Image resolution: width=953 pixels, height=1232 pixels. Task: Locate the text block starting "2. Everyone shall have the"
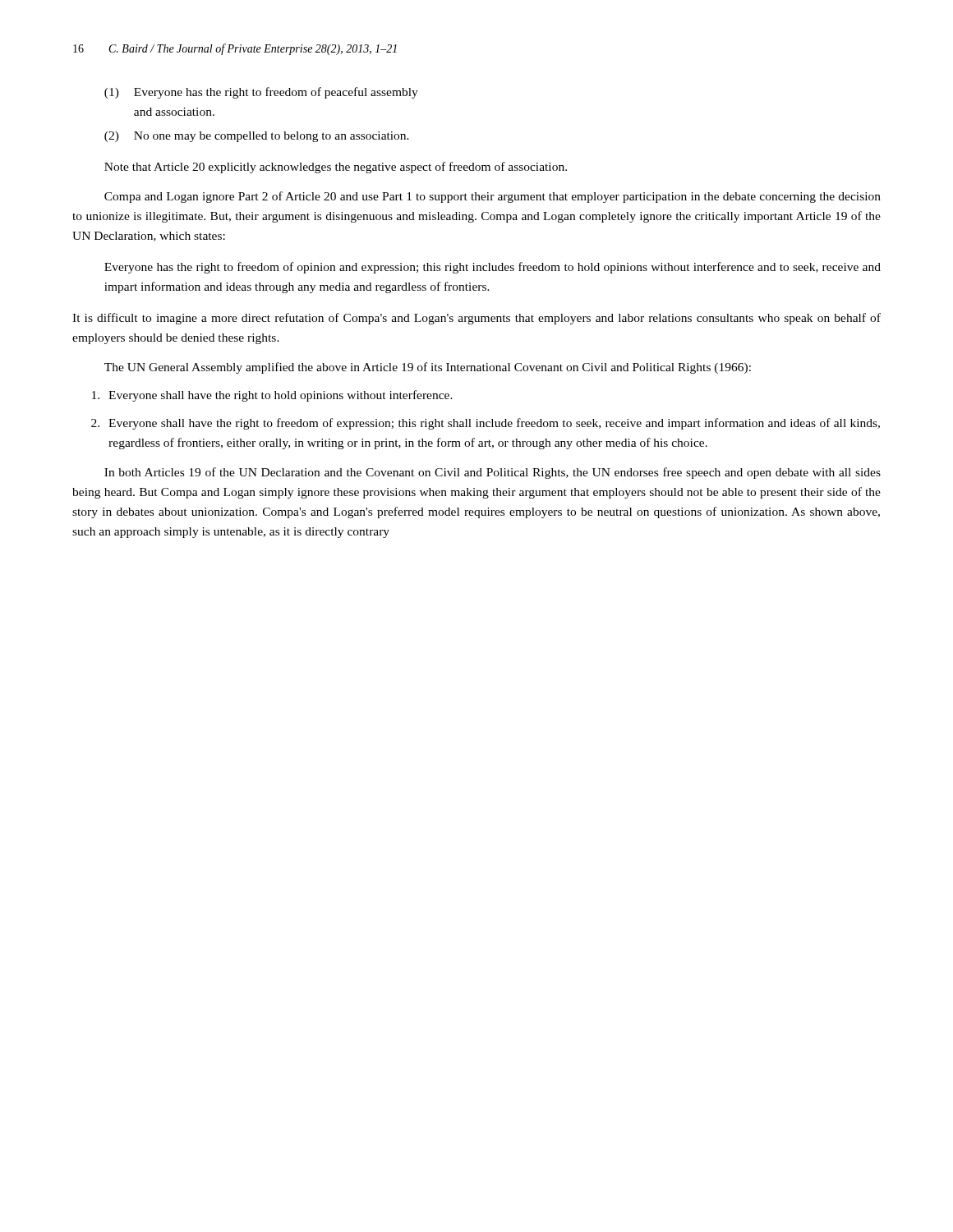pyautogui.click(x=476, y=433)
